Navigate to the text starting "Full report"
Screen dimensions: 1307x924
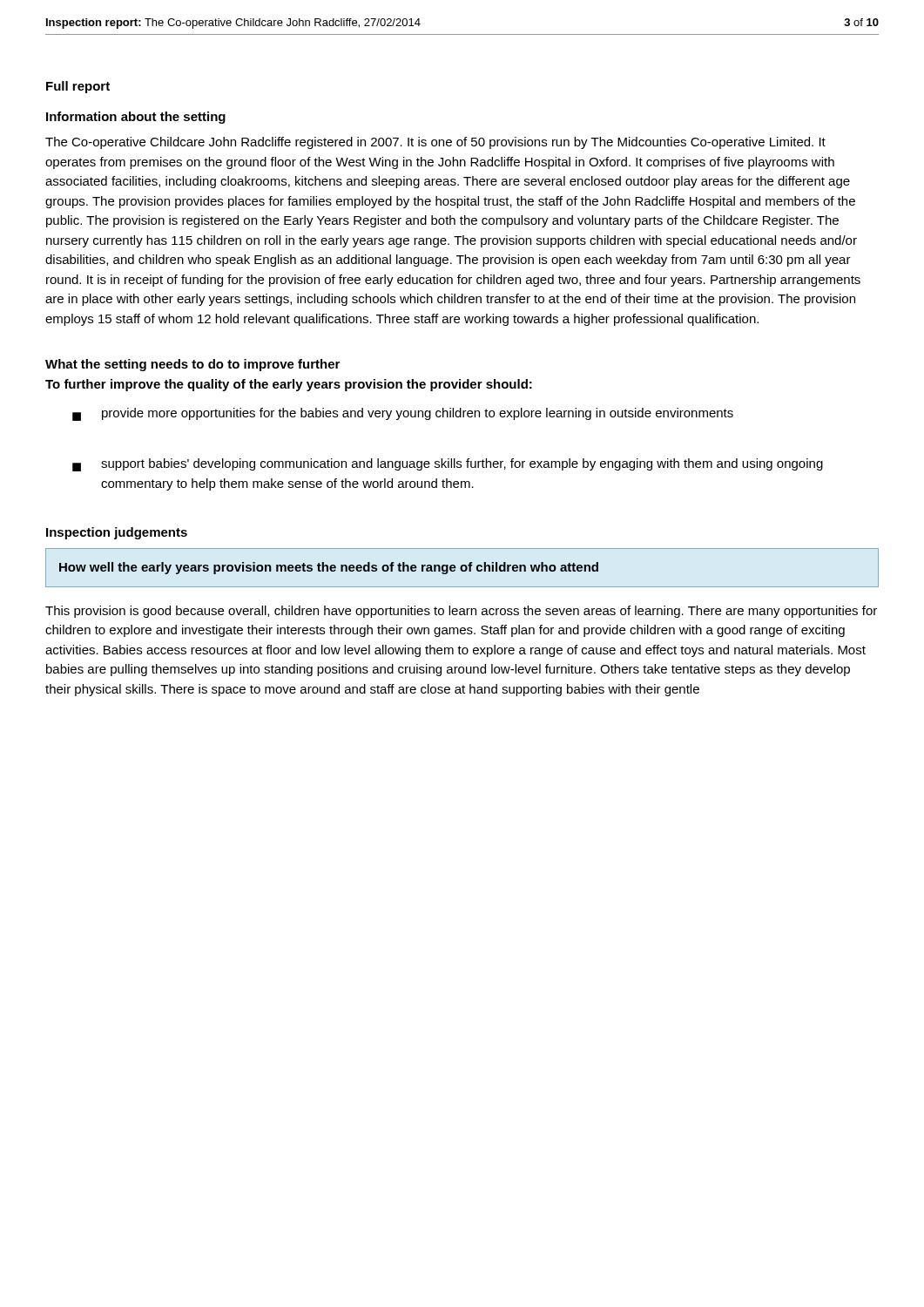[78, 86]
